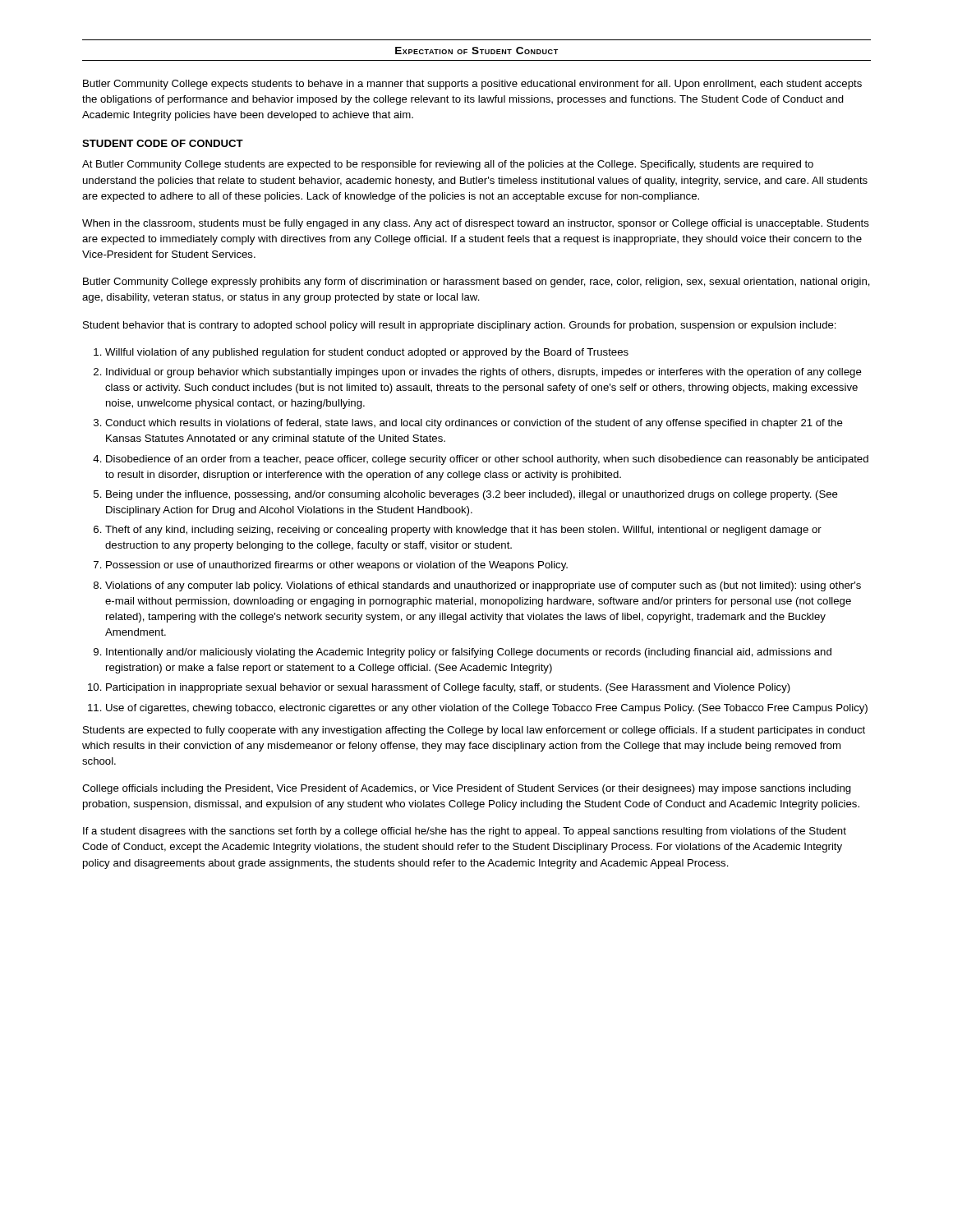Viewport: 953px width, 1232px height.
Task: Find "Expectation of Student Conduct" on this page
Action: pos(476,51)
